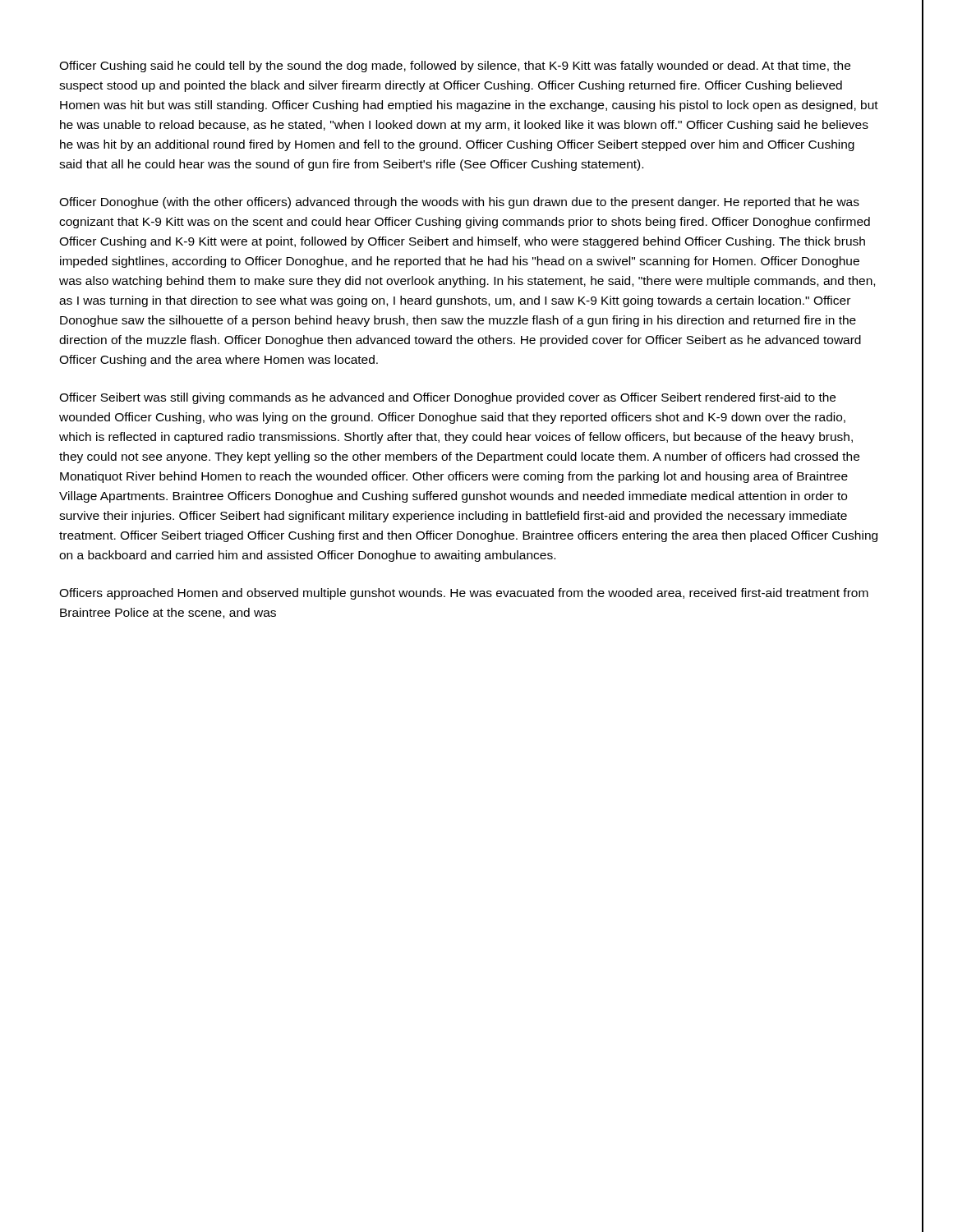This screenshot has height=1232, width=953.
Task: Point to the block beginning "Officer Donoghue (with"
Action: [x=469, y=281]
